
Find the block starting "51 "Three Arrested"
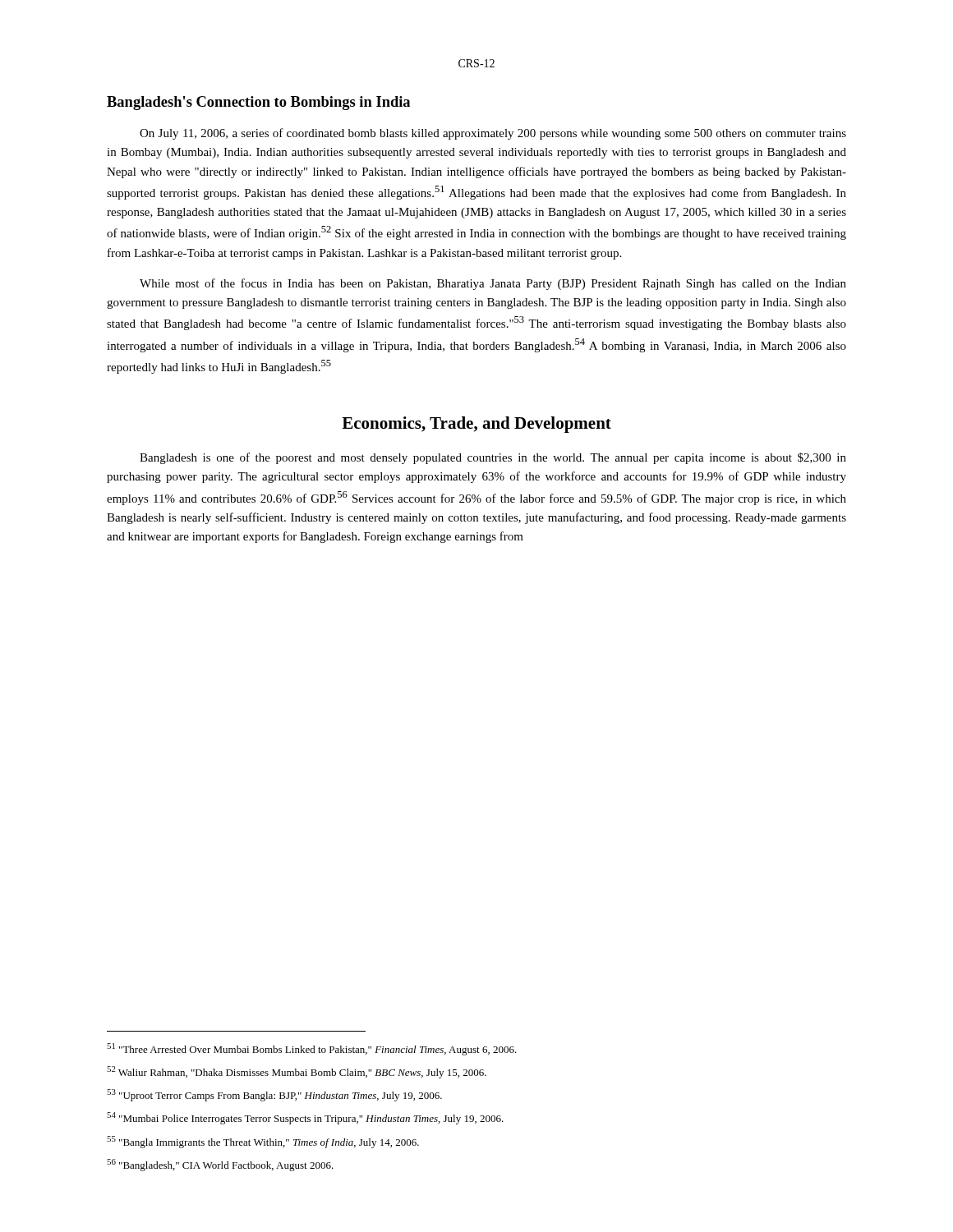[x=312, y=1048]
